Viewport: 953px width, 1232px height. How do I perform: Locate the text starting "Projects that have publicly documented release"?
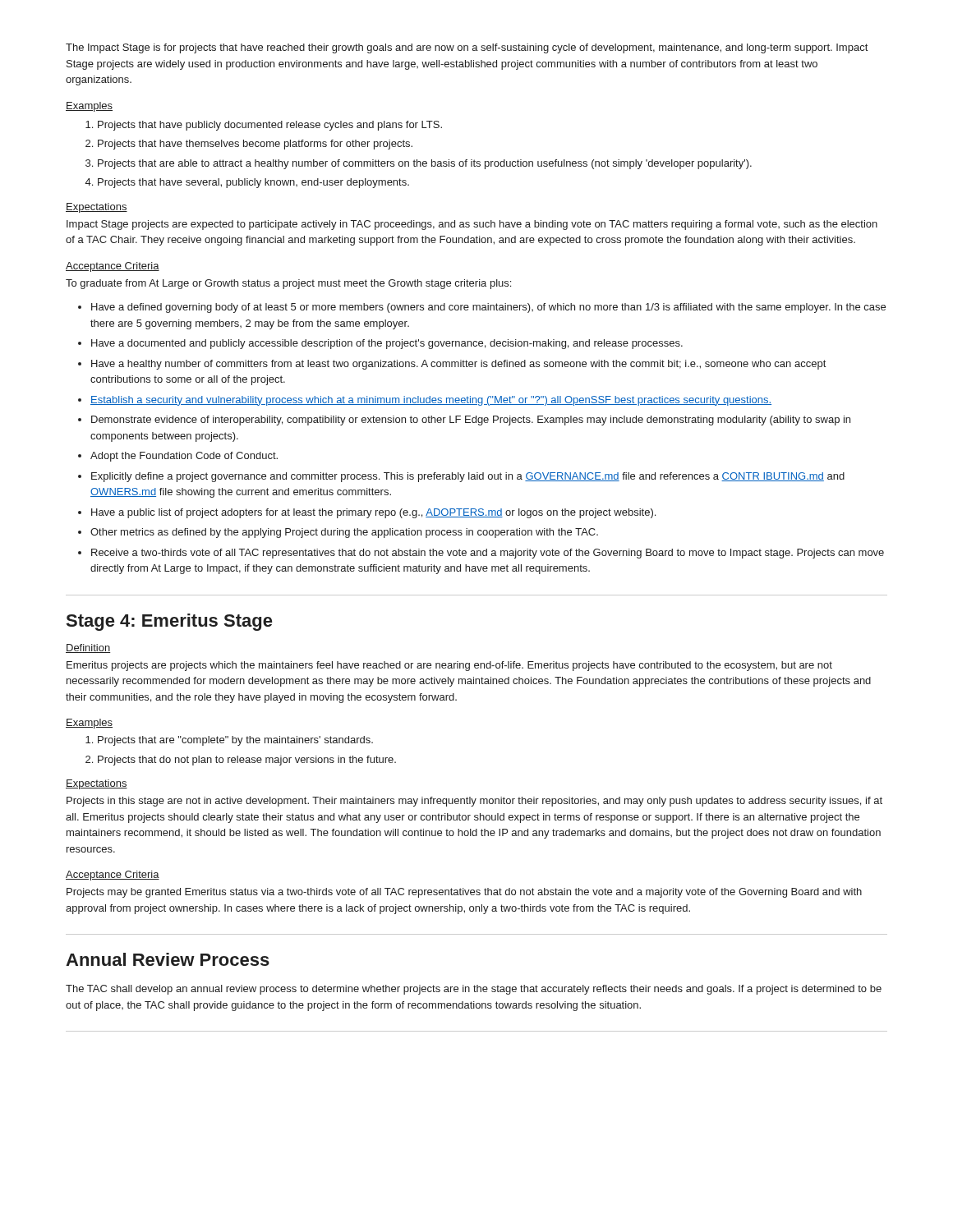[x=476, y=153]
